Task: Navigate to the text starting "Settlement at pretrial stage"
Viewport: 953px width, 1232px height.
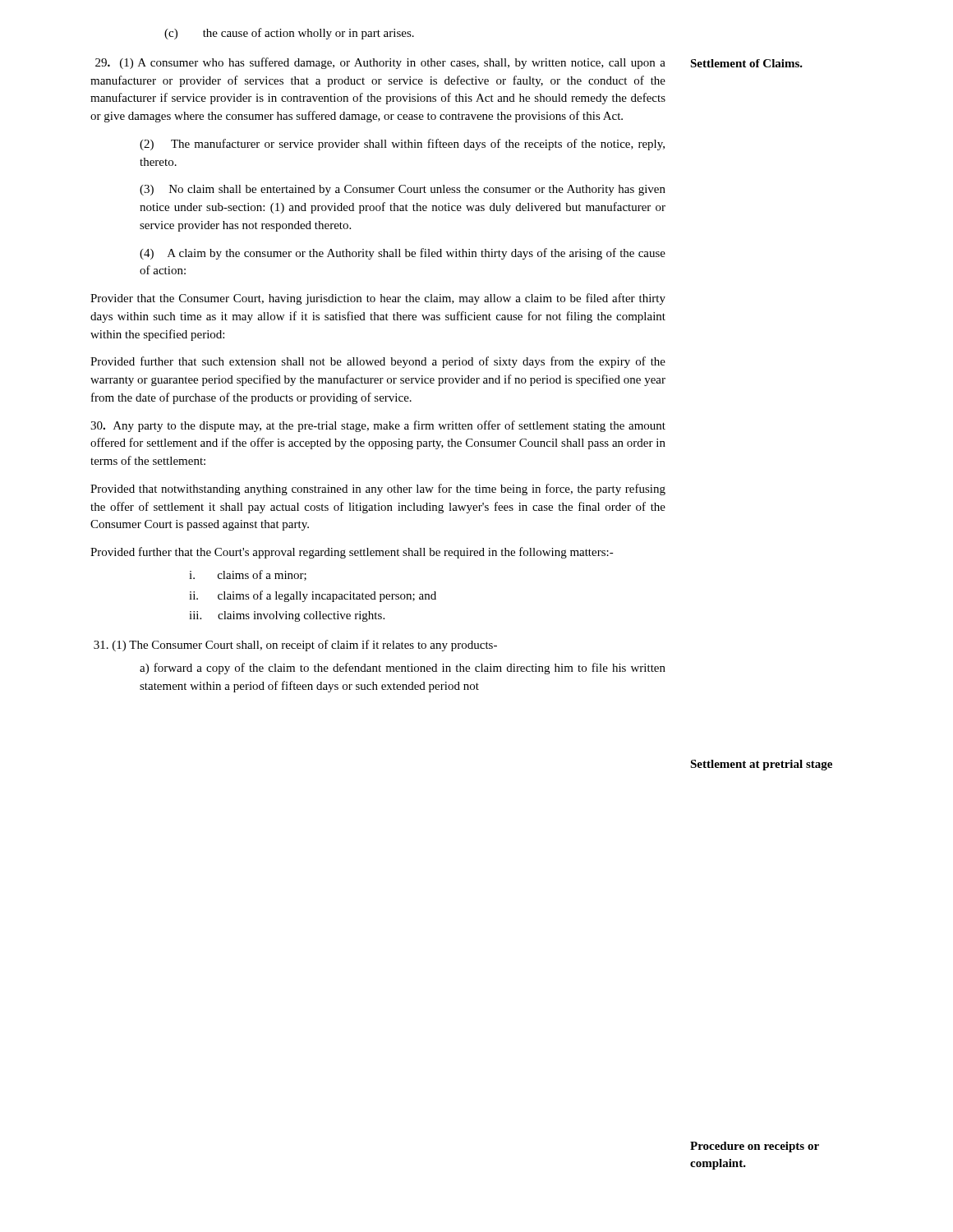Action: tap(761, 764)
